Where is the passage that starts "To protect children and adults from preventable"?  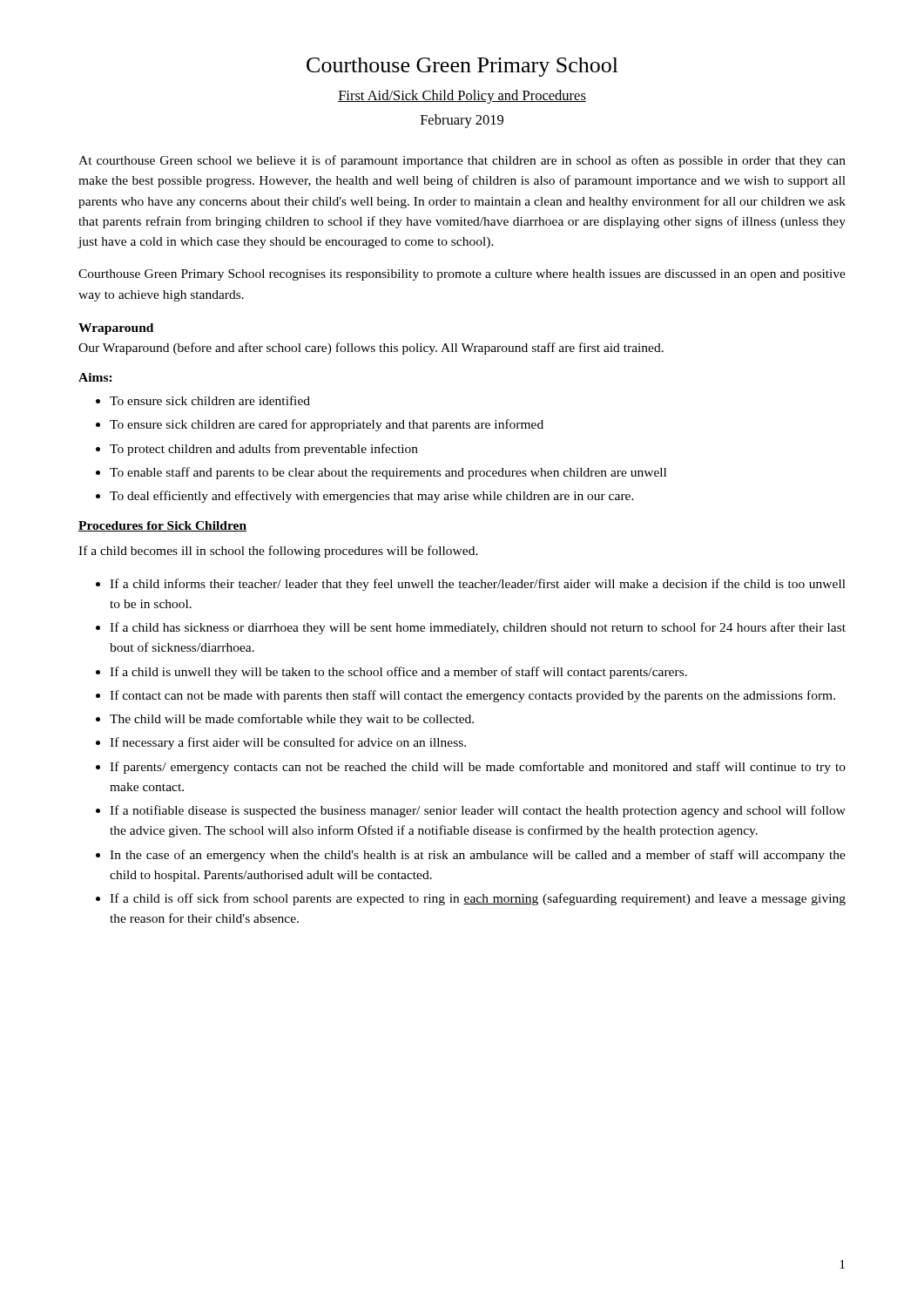click(x=264, y=448)
